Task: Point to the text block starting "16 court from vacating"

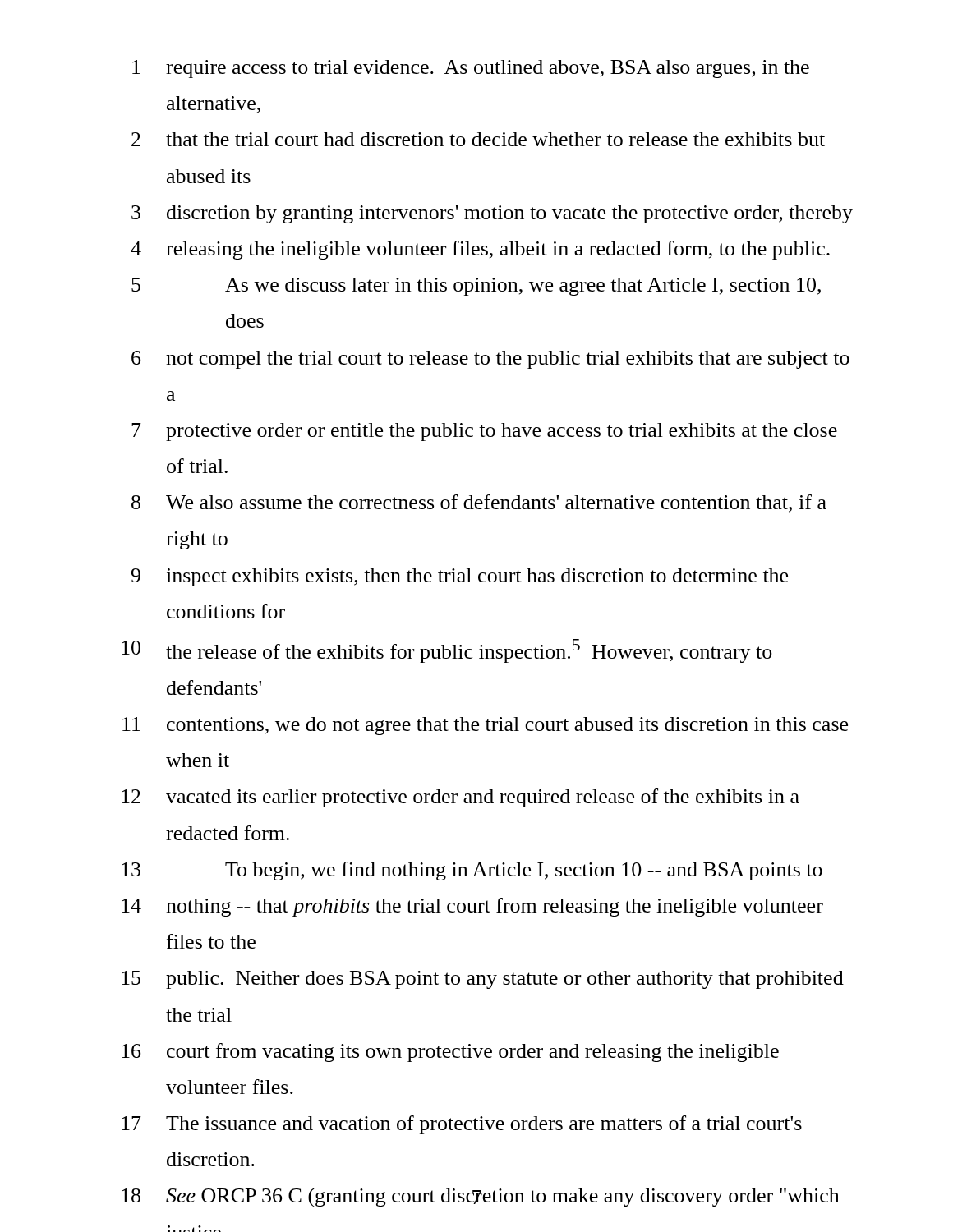Action: click(x=450, y=1053)
